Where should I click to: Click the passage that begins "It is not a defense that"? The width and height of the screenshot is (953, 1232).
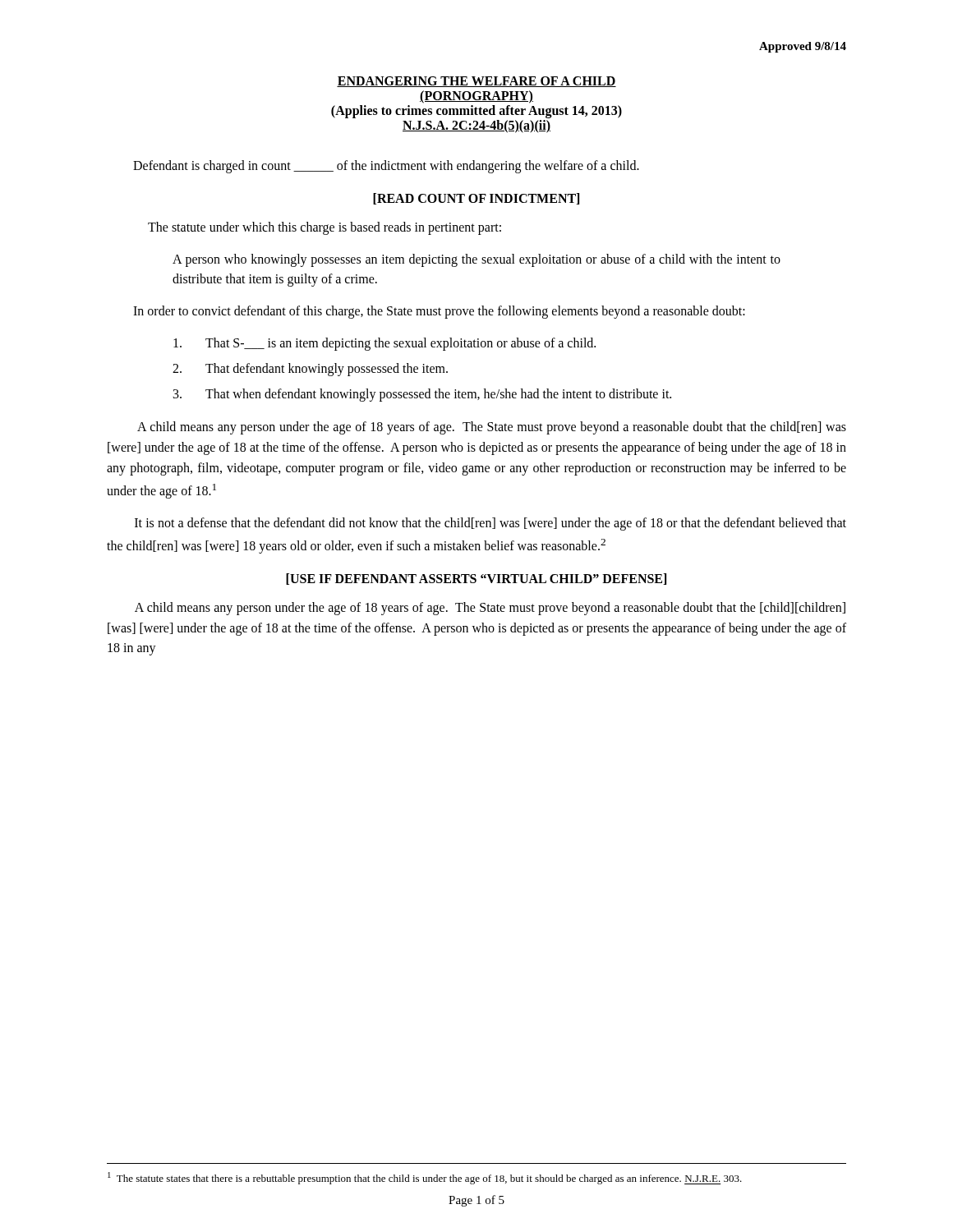[x=476, y=534]
